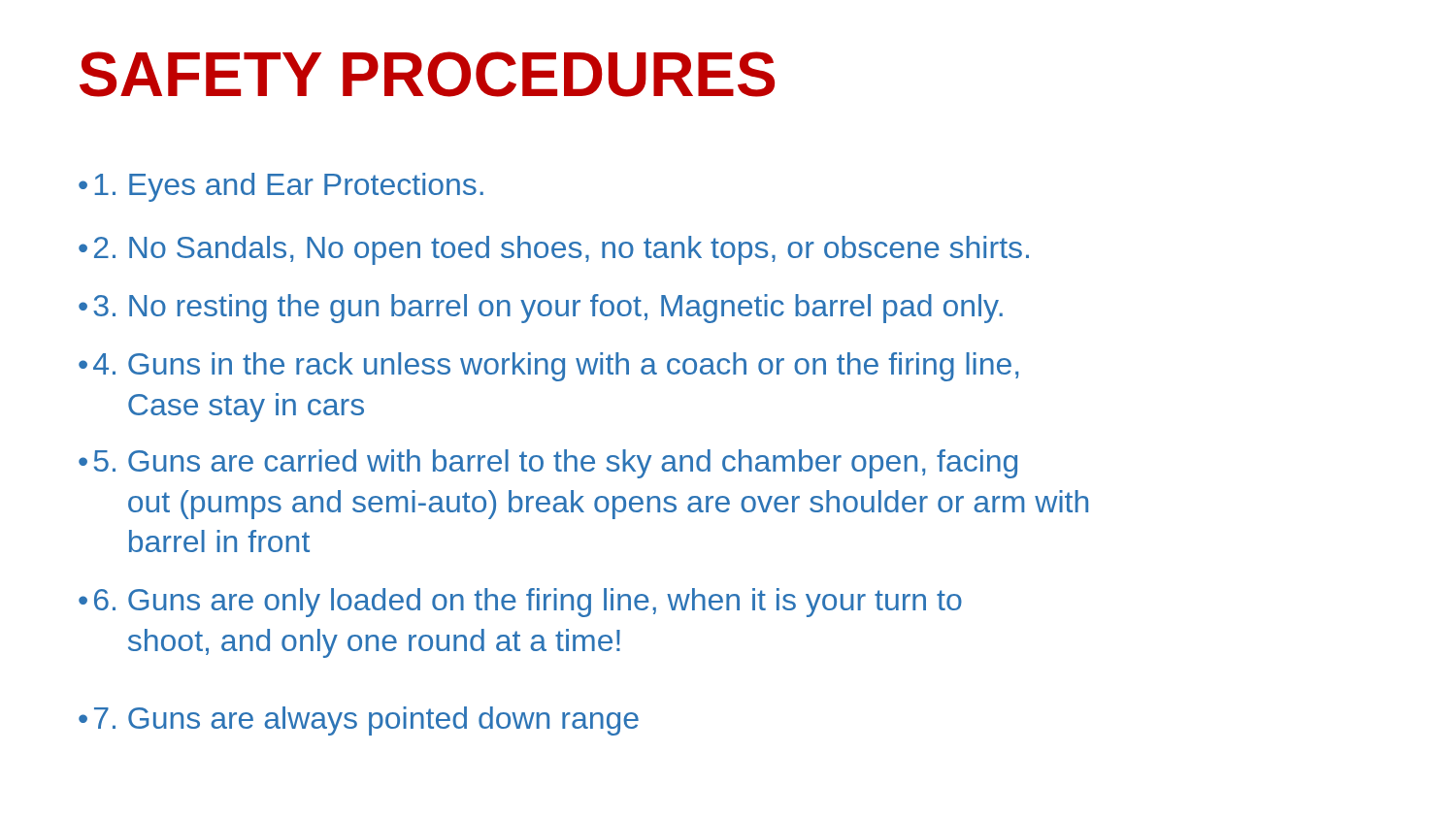Find the passage starting "• 3. No resting the gun"
Screen dimensions: 819x1456
(738, 306)
